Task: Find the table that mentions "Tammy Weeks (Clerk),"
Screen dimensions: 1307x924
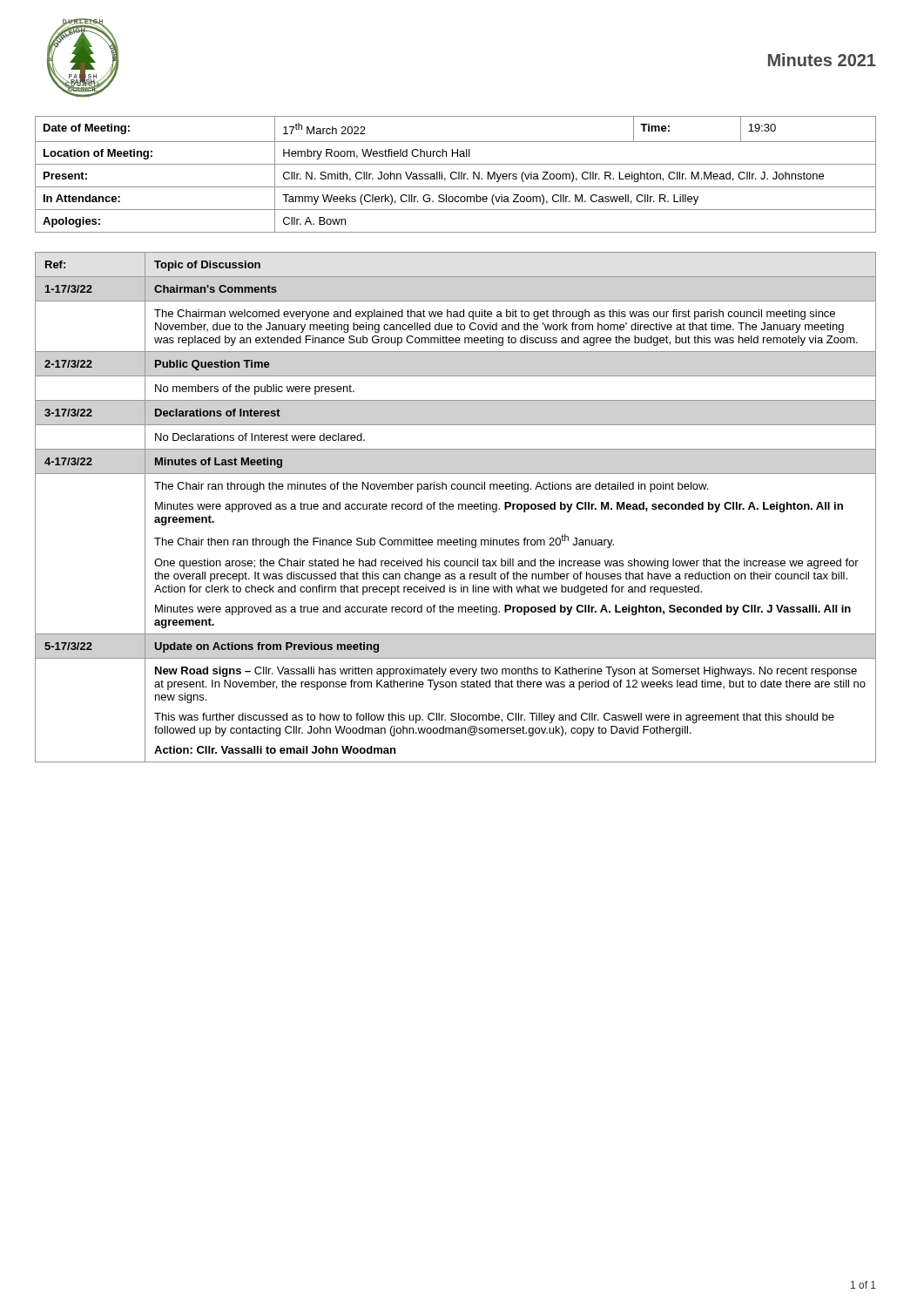Action: (x=455, y=174)
